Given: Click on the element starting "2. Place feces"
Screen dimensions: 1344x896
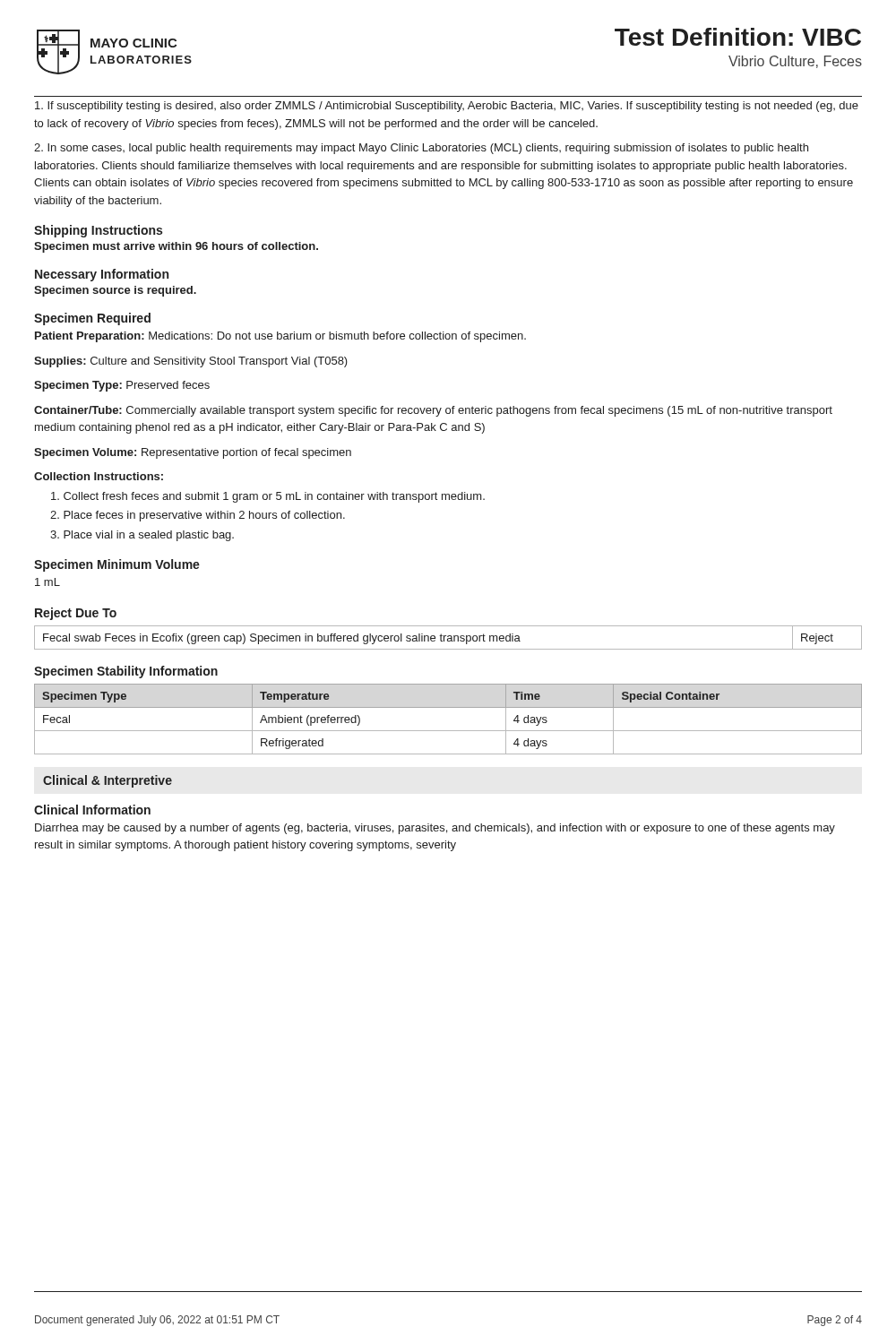Looking at the screenshot, I should (198, 515).
